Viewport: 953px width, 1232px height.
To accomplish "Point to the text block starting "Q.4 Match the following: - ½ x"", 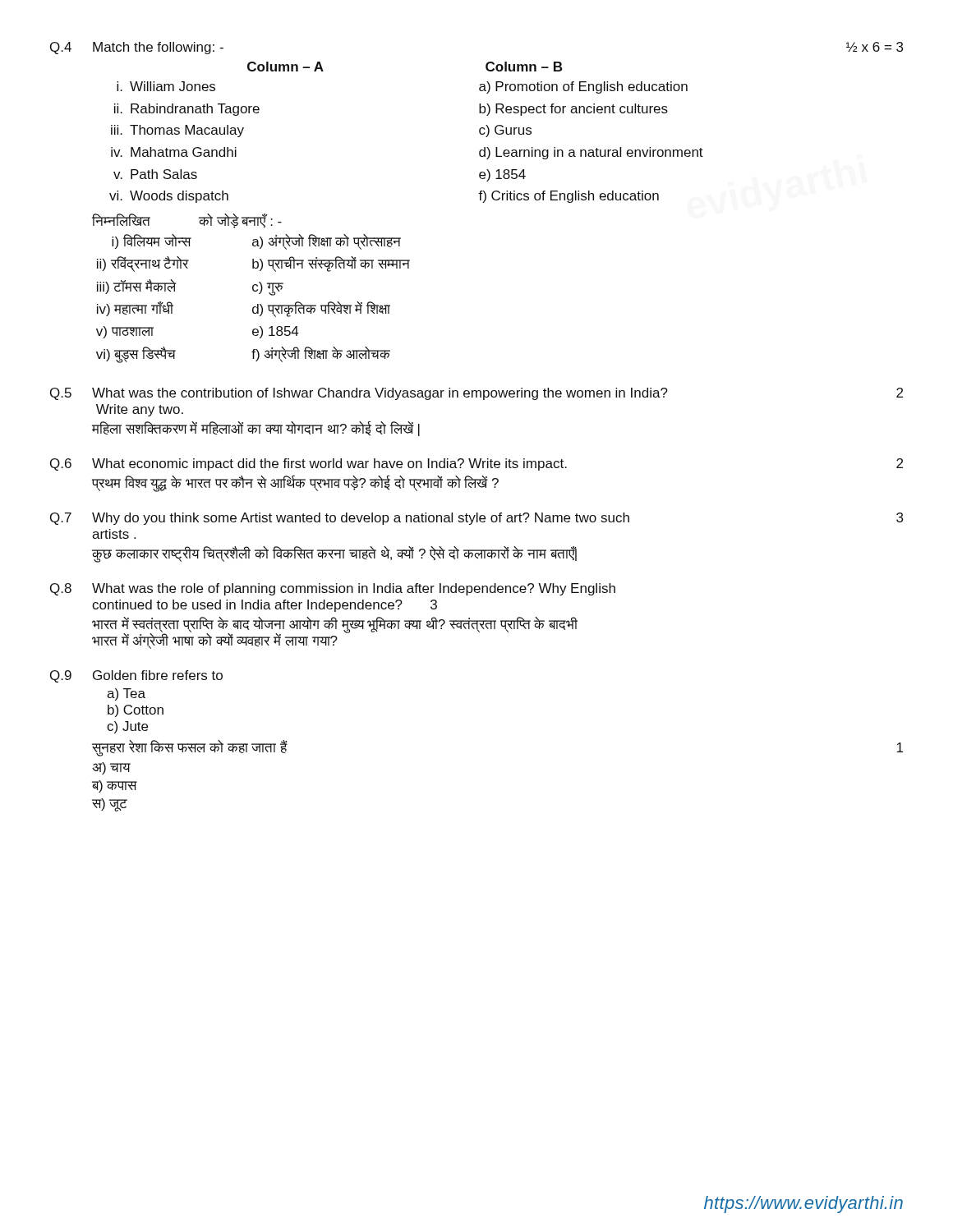I will (x=476, y=203).
